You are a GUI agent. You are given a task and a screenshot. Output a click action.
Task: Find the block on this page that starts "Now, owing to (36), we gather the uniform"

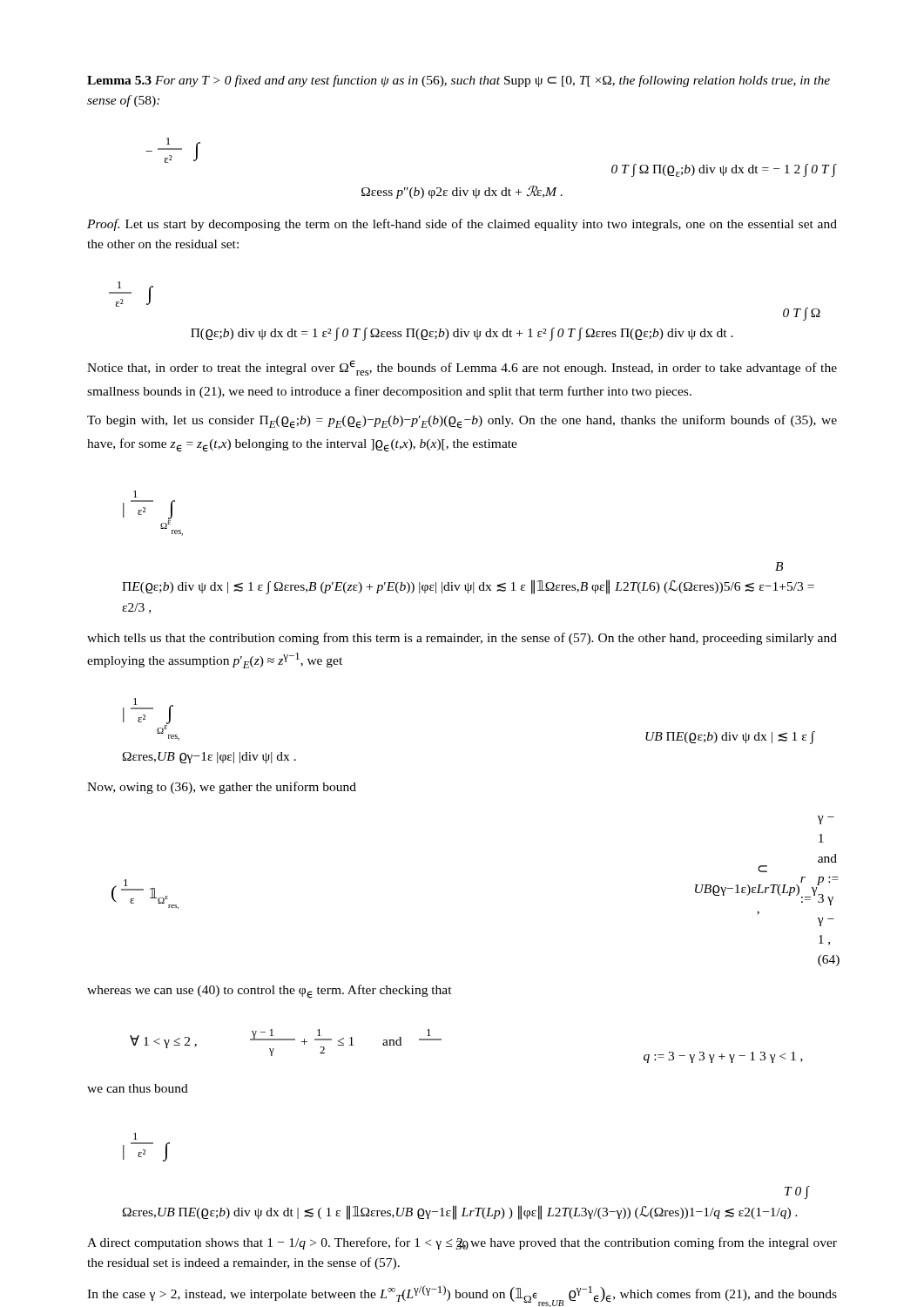[x=222, y=788]
